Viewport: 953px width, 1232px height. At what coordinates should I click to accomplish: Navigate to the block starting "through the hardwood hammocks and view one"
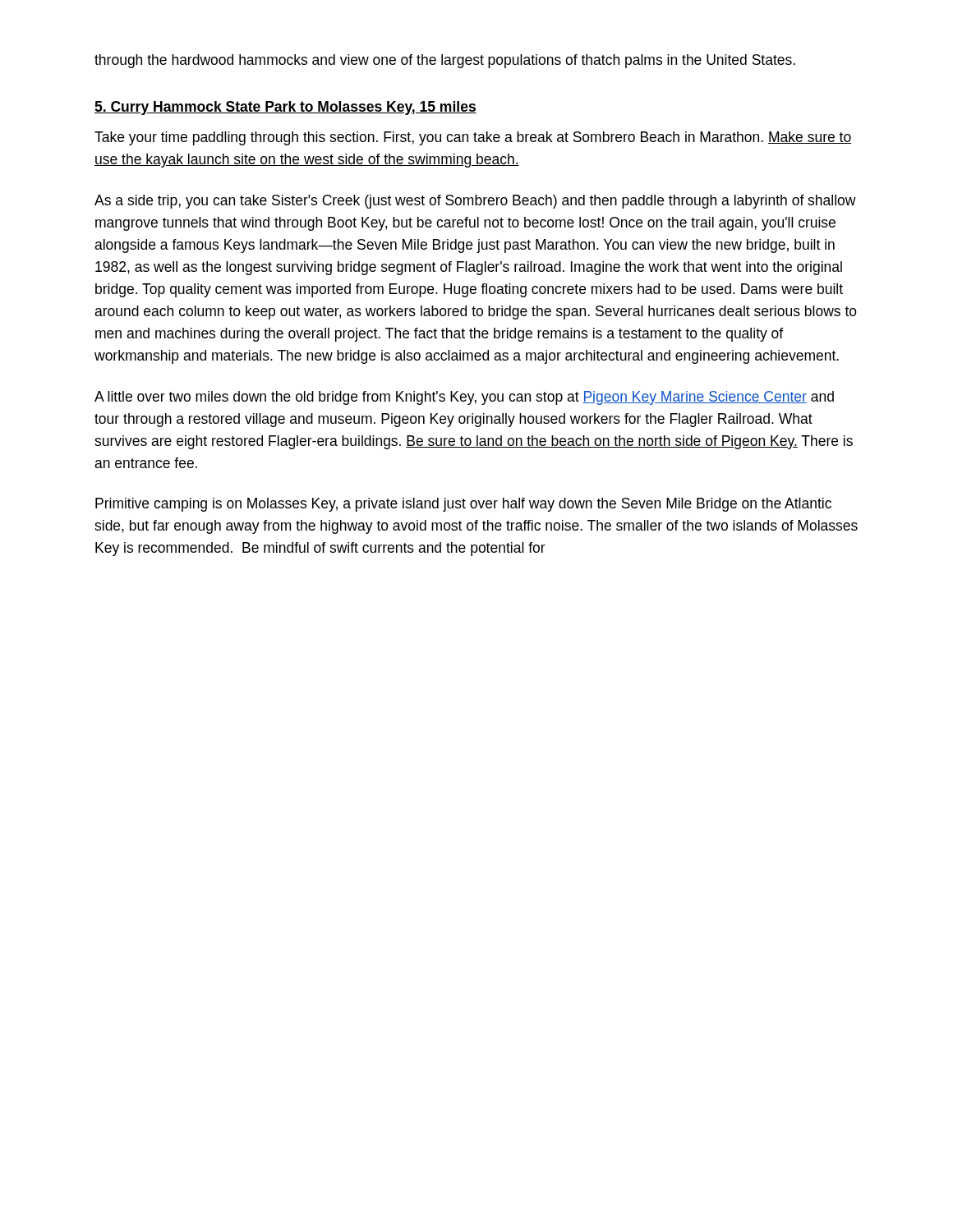[445, 60]
